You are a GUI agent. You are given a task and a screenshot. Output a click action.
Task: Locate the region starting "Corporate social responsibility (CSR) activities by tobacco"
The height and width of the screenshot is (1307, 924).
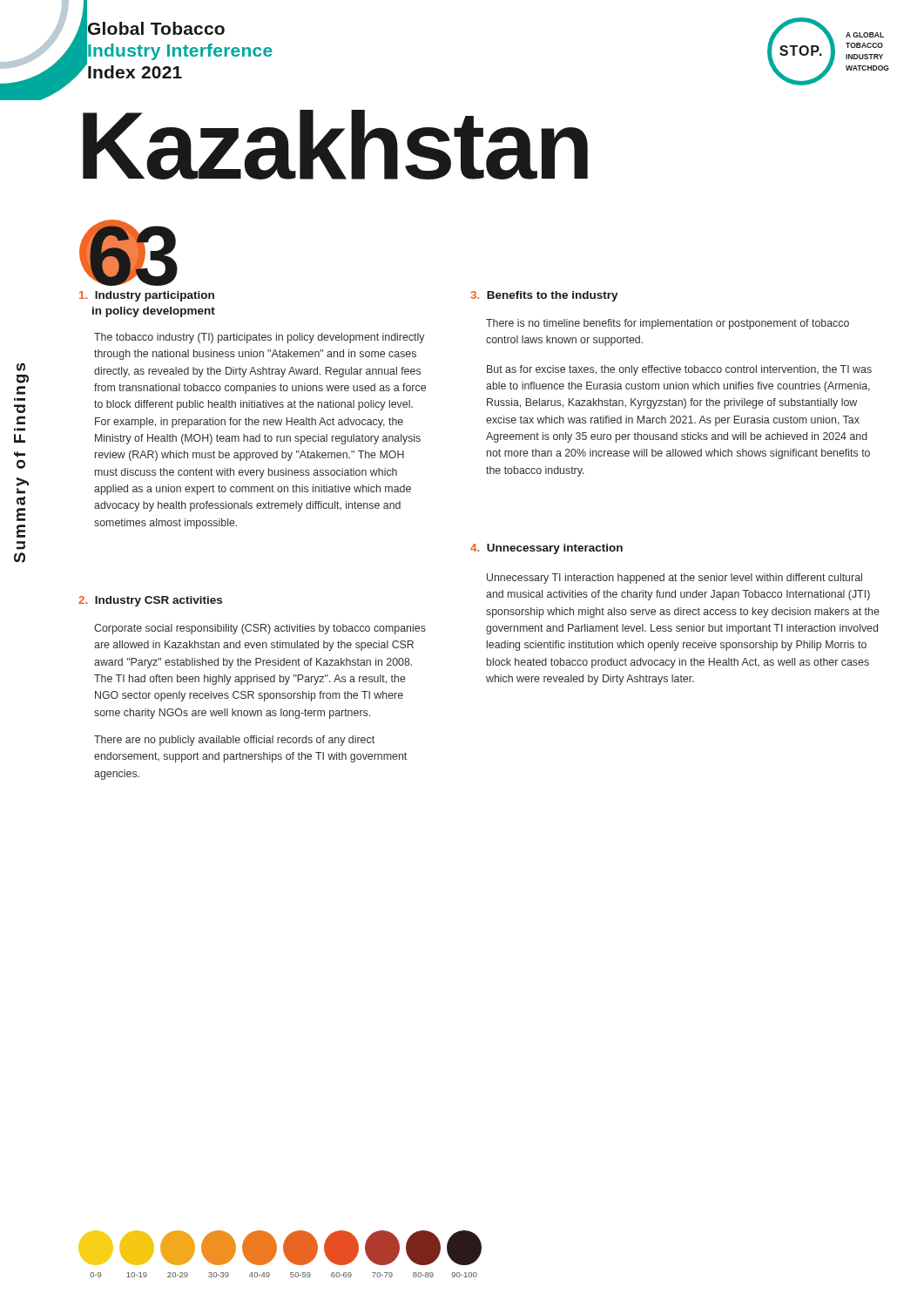tap(260, 701)
